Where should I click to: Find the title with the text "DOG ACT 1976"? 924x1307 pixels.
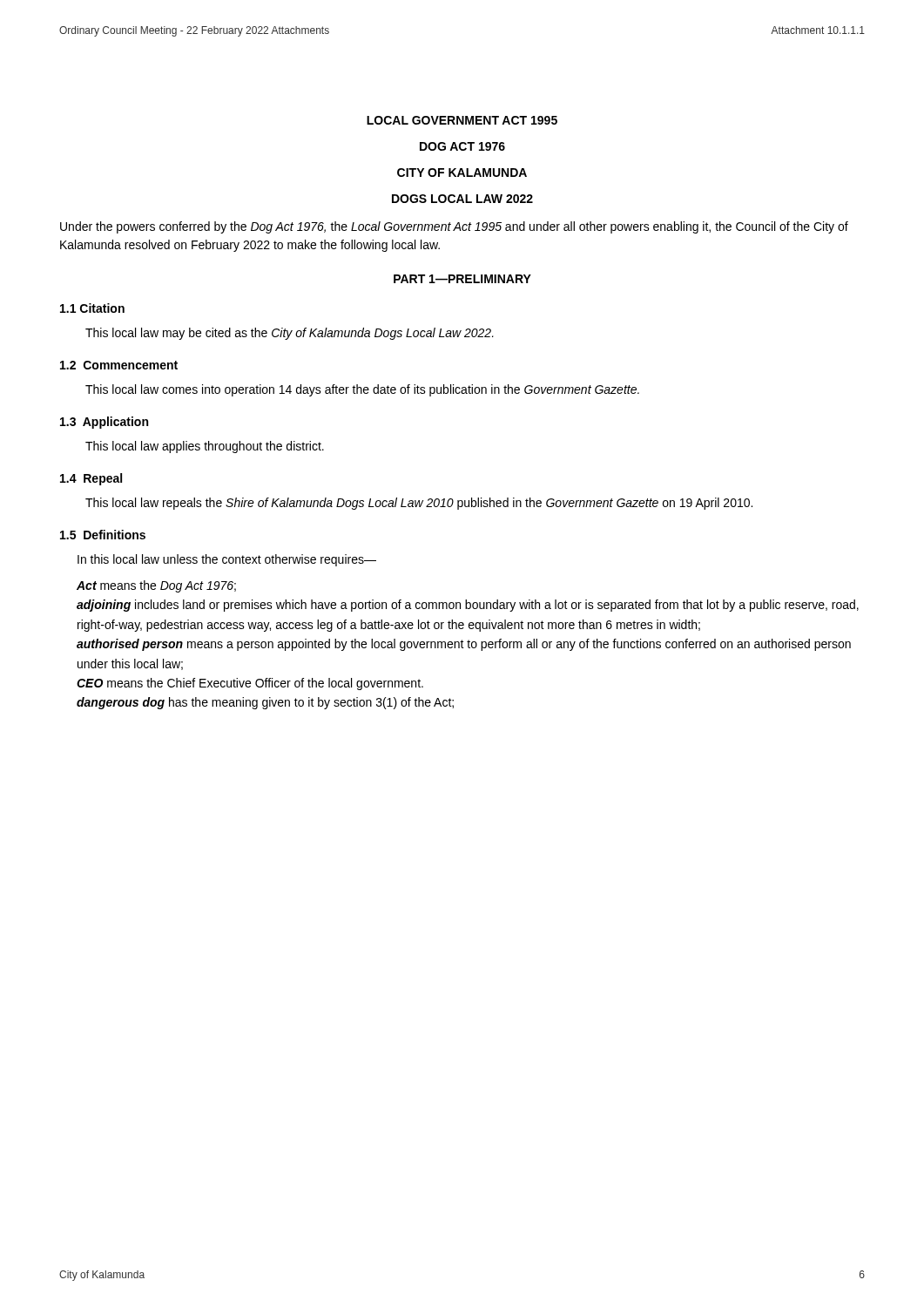pyautogui.click(x=462, y=146)
